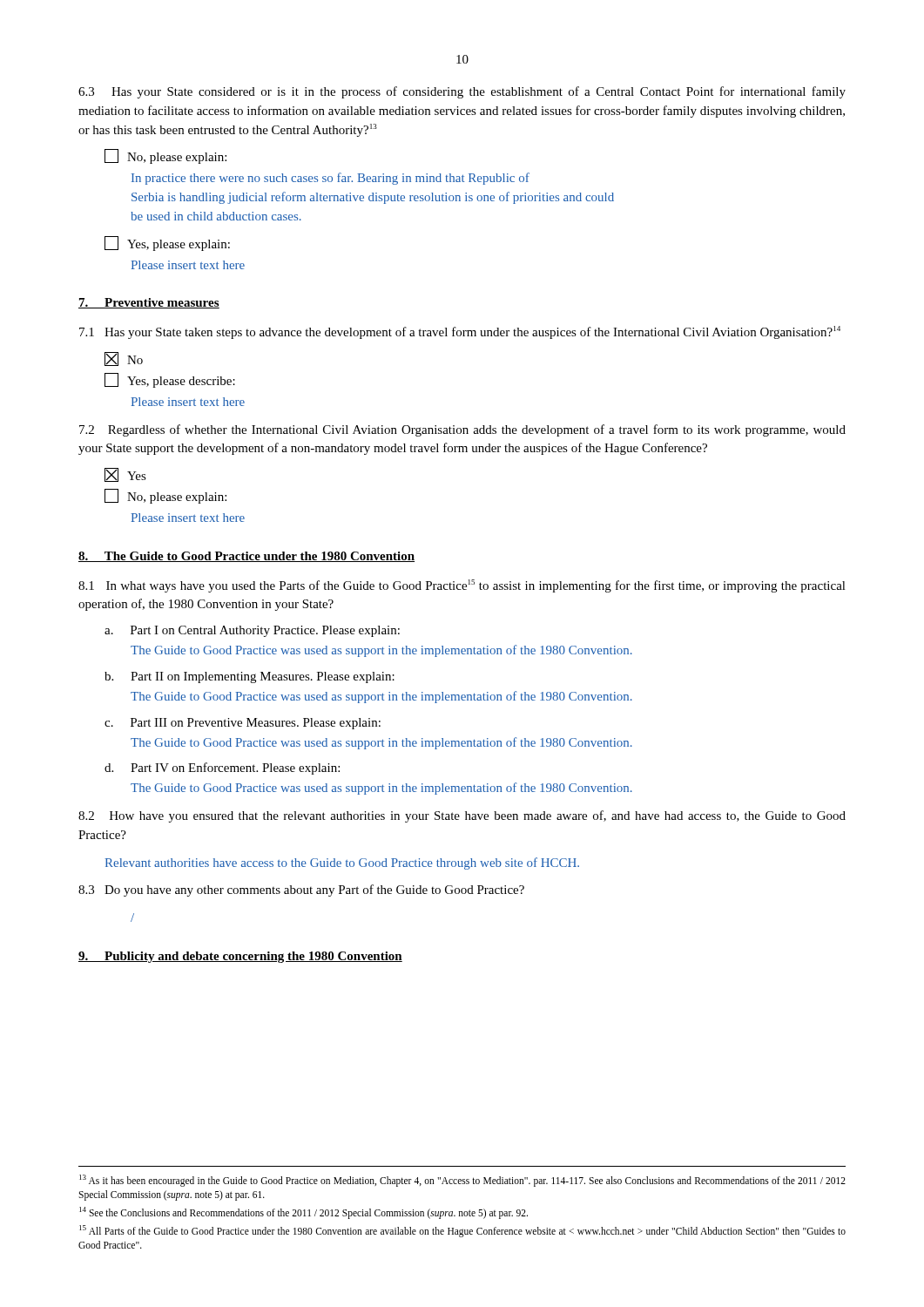Find the block on this page that starts "2 Regardless of whether the International Civil"
Viewport: 924px width, 1307px height.
pyautogui.click(x=462, y=439)
